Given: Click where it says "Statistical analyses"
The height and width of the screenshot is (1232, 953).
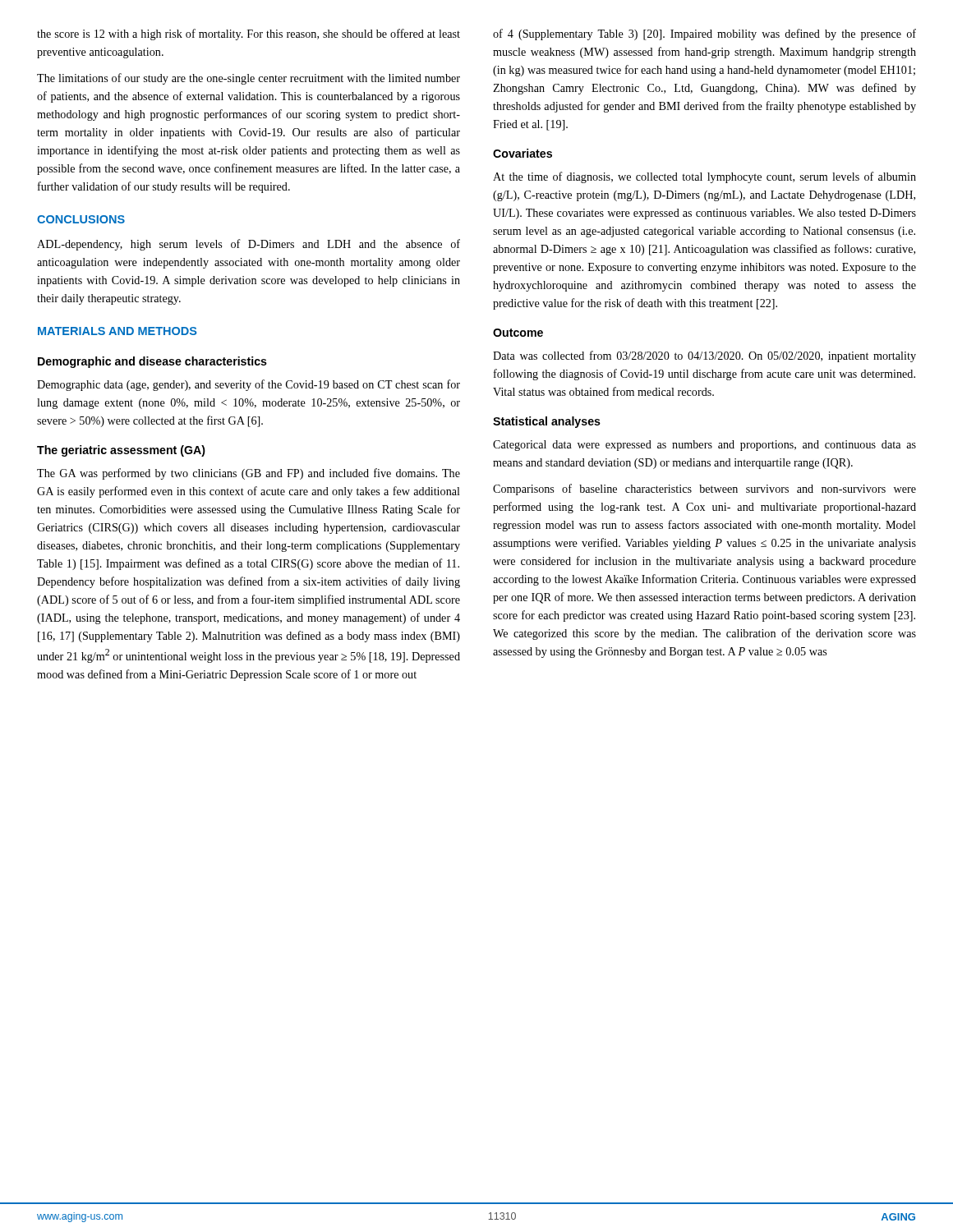Looking at the screenshot, I should (547, 421).
